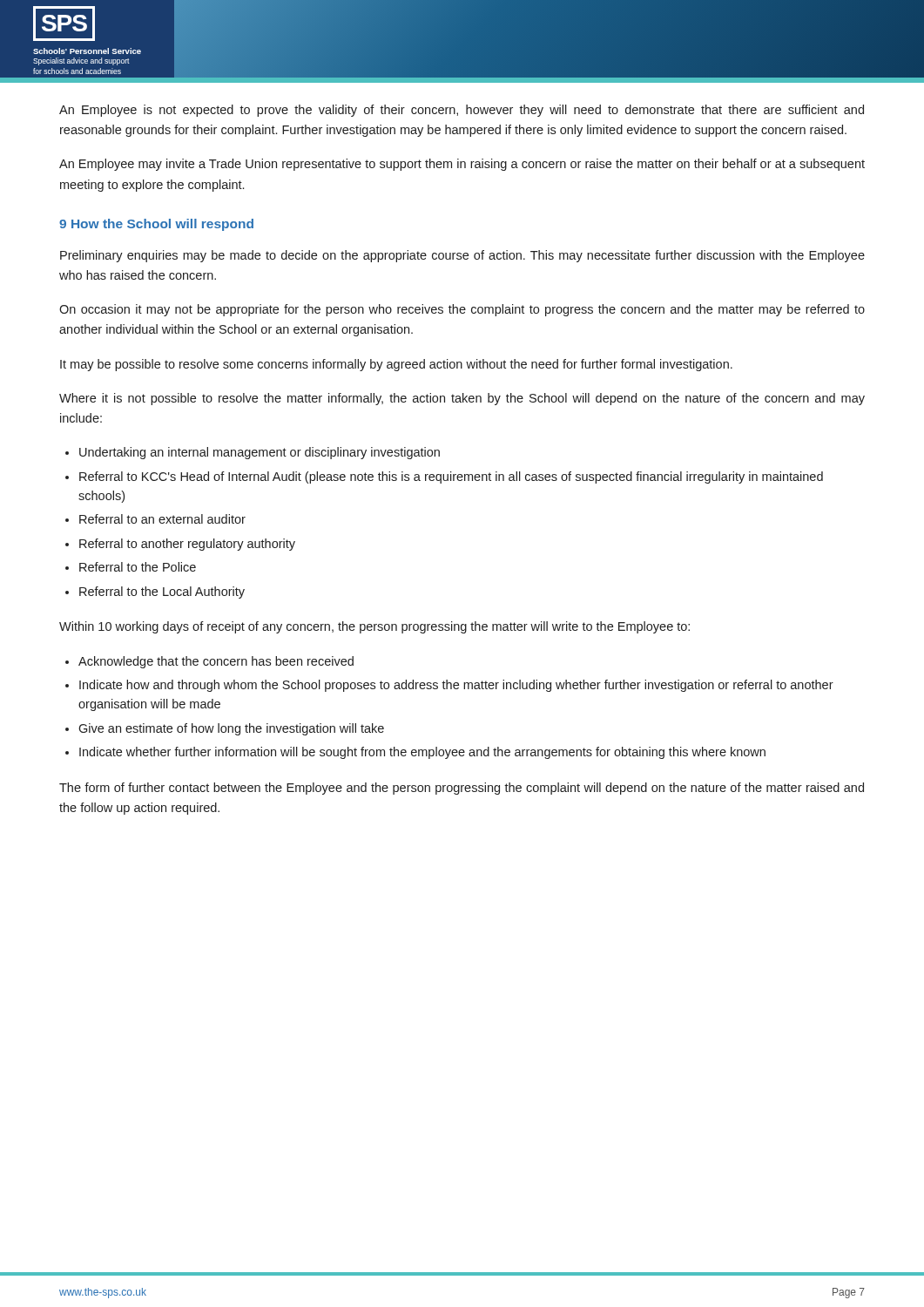Select the text block starting "An Employee may invite a Trade Union representative"
This screenshot has width=924, height=1307.
pos(462,175)
